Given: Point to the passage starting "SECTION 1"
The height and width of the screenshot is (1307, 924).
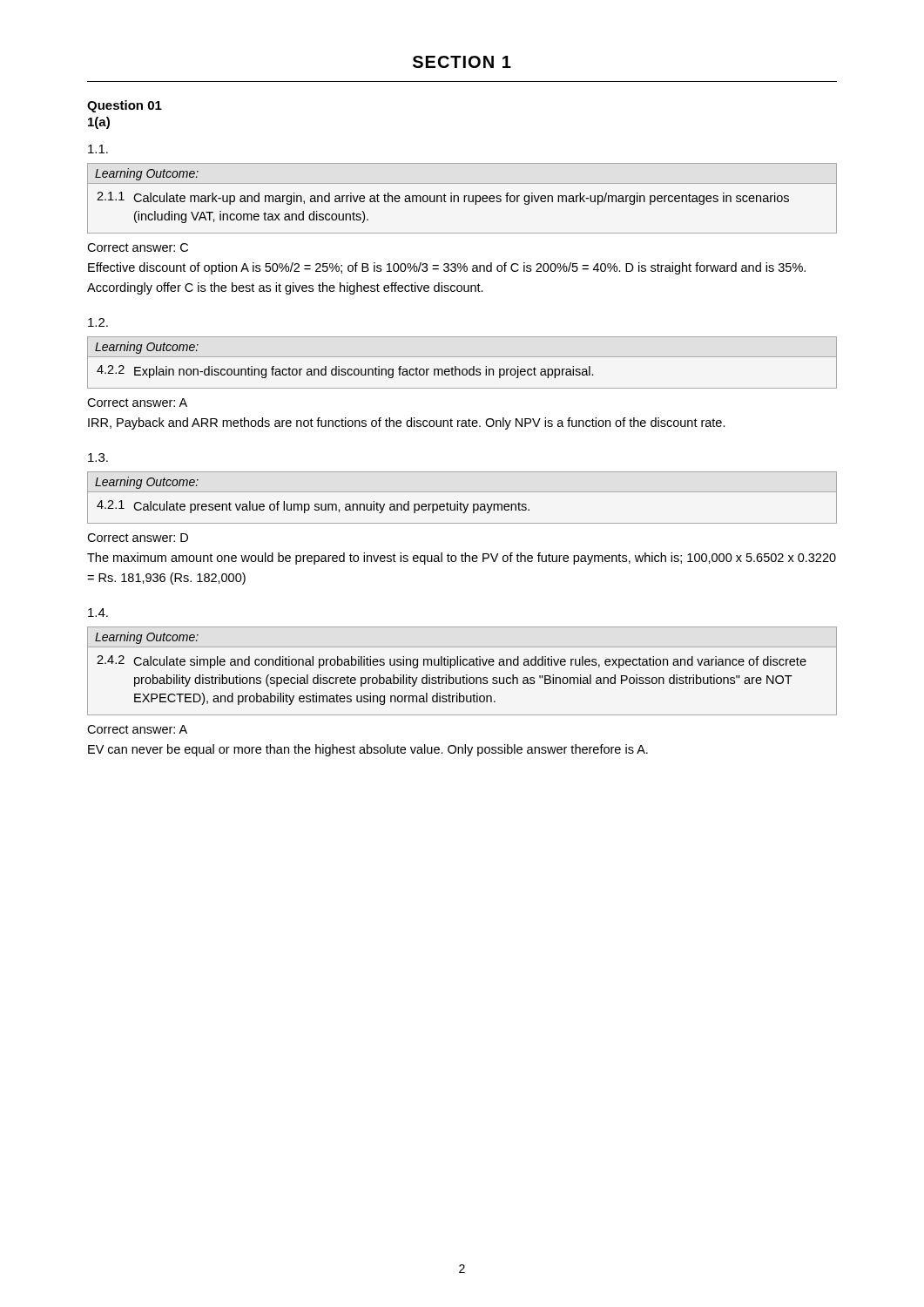Looking at the screenshot, I should point(462,62).
